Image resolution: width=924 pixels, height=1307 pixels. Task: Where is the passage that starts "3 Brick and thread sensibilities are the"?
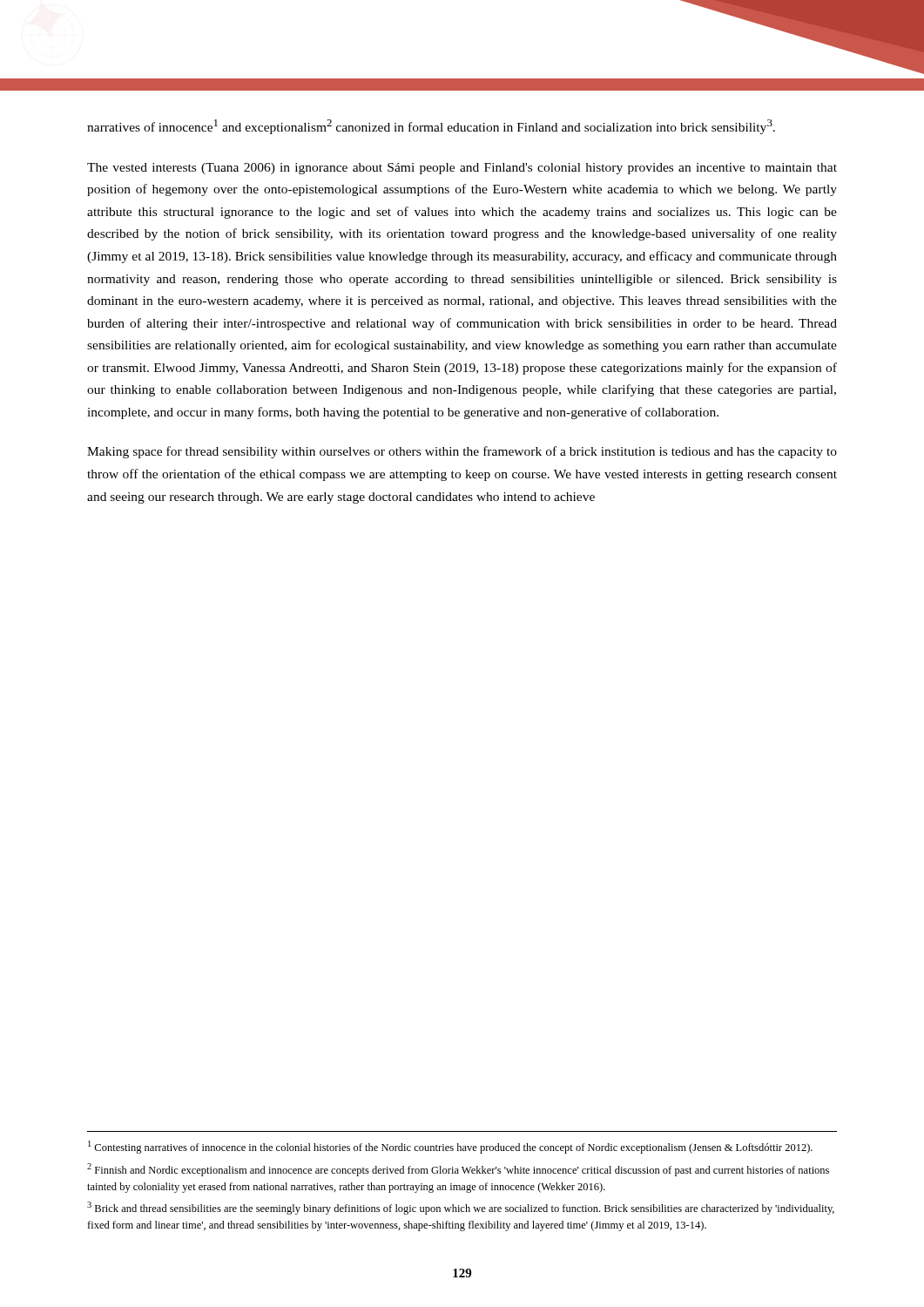click(x=461, y=1216)
